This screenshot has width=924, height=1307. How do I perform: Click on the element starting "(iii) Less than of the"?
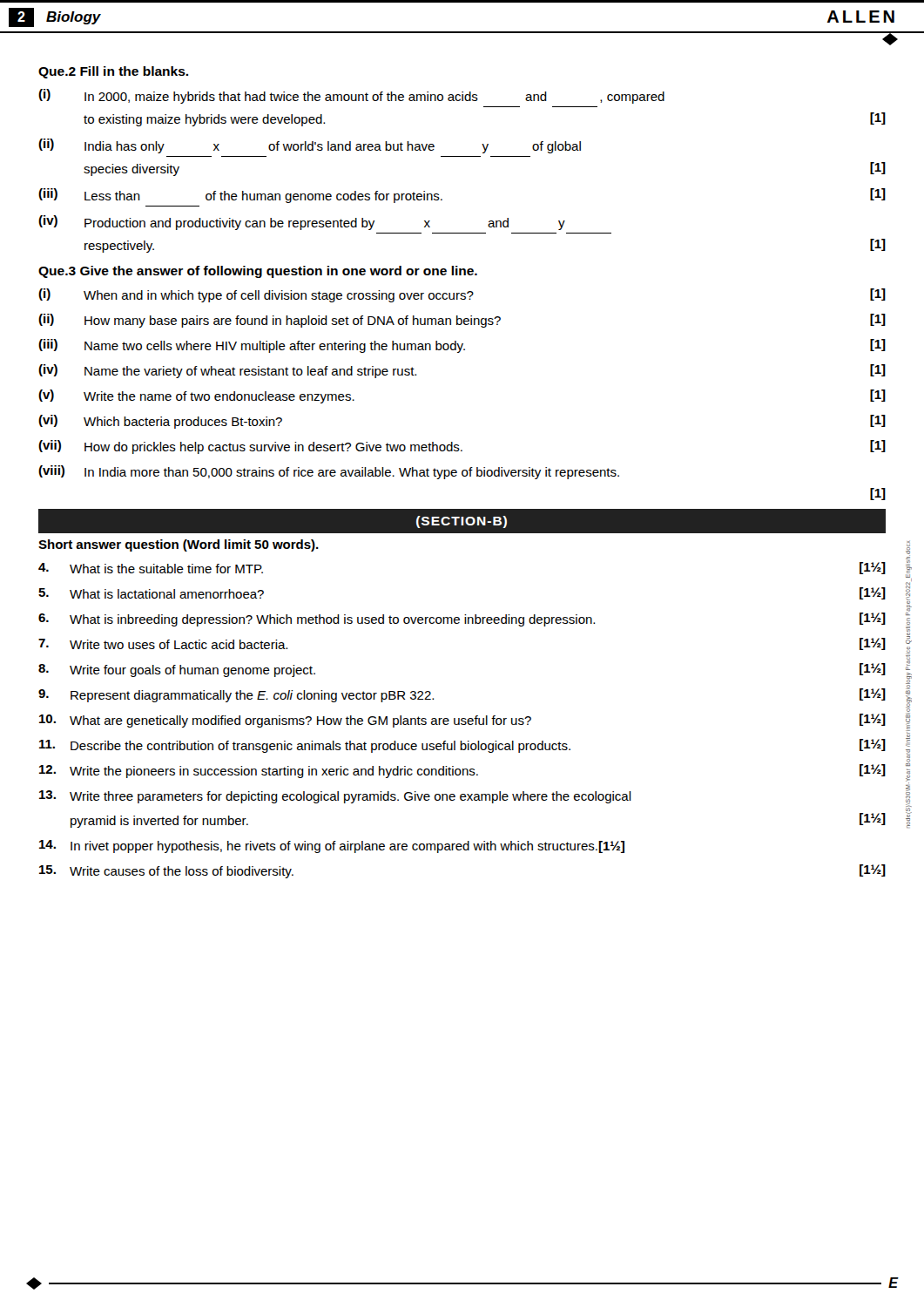tap(116, 196)
